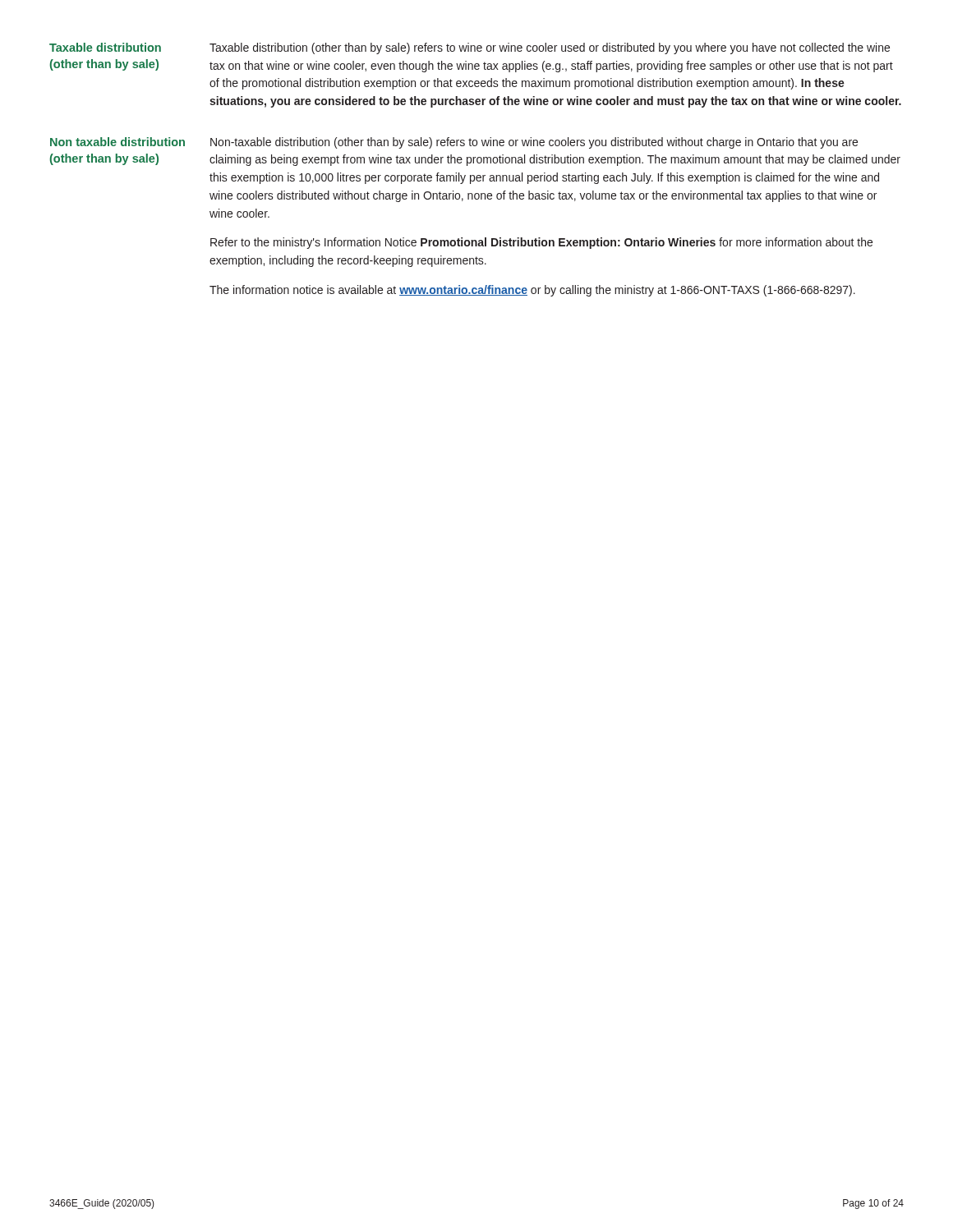Image resolution: width=953 pixels, height=1232 pixels.
Task: Navigate to the text block starting "Taxable distribution(other than by sale)"
Action: (105, 56)
